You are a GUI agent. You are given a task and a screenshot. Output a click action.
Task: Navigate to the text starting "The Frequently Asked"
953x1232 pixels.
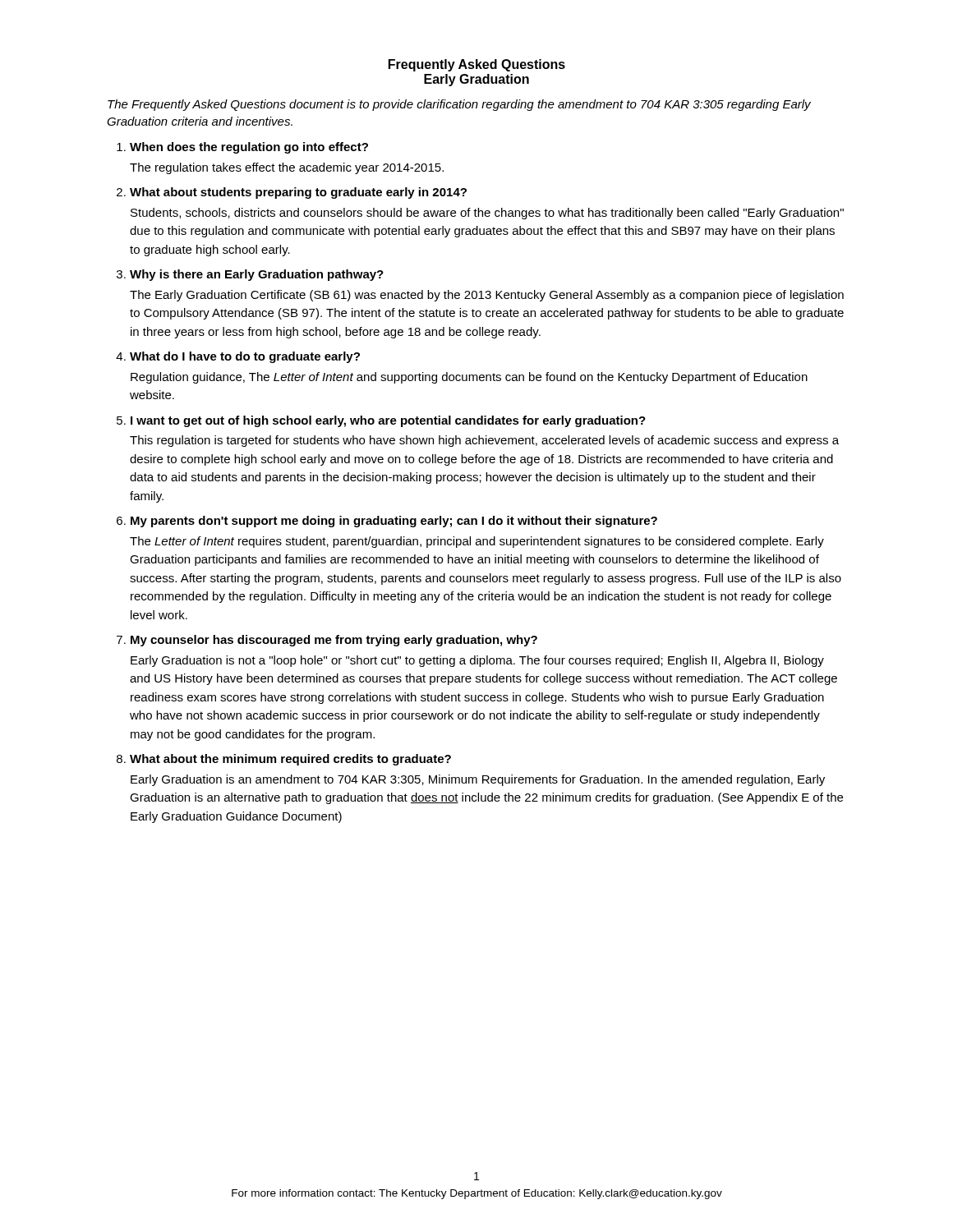(x=459, y=113)
